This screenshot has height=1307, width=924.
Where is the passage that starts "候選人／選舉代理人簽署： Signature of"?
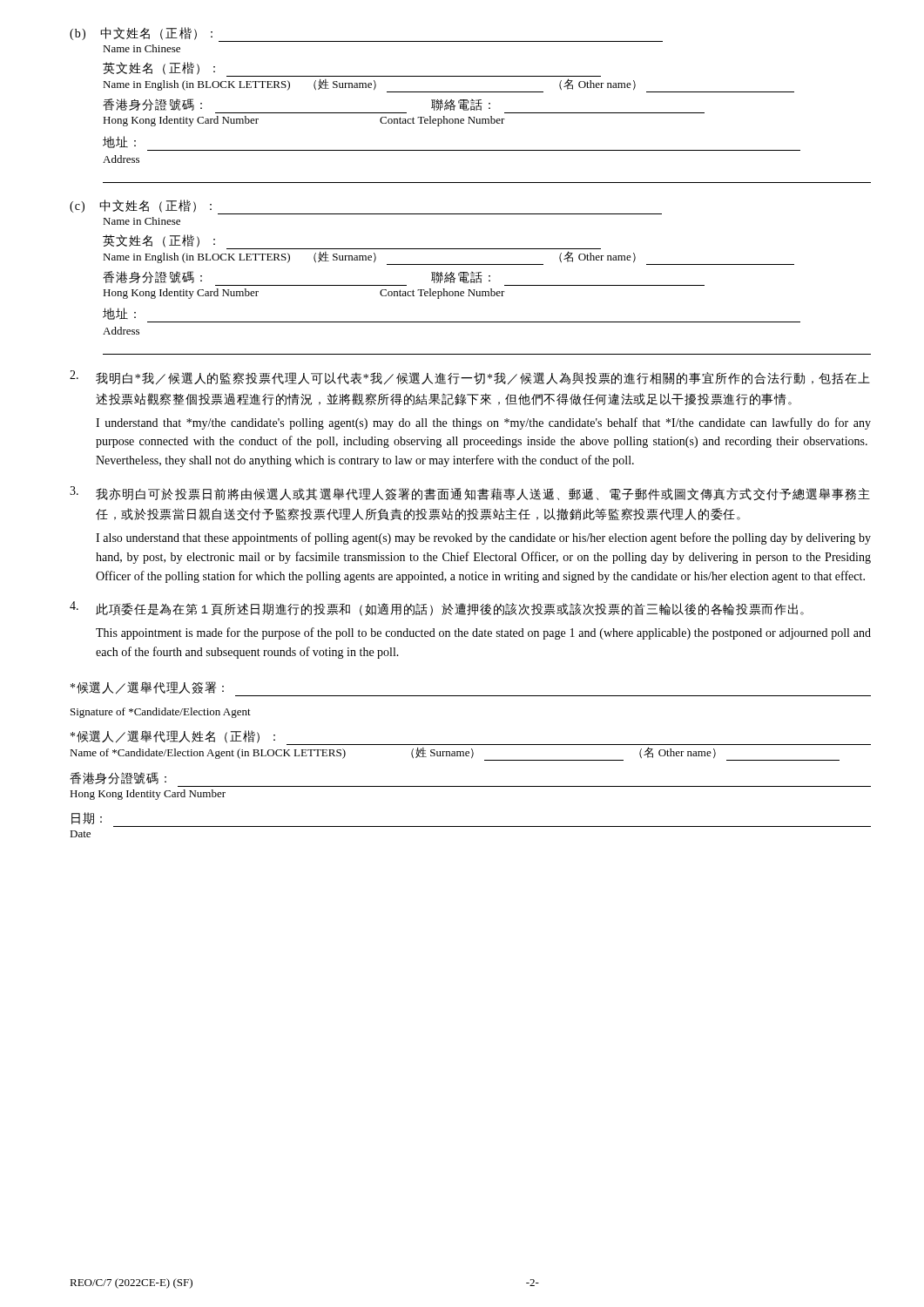(x=470, y=761)
